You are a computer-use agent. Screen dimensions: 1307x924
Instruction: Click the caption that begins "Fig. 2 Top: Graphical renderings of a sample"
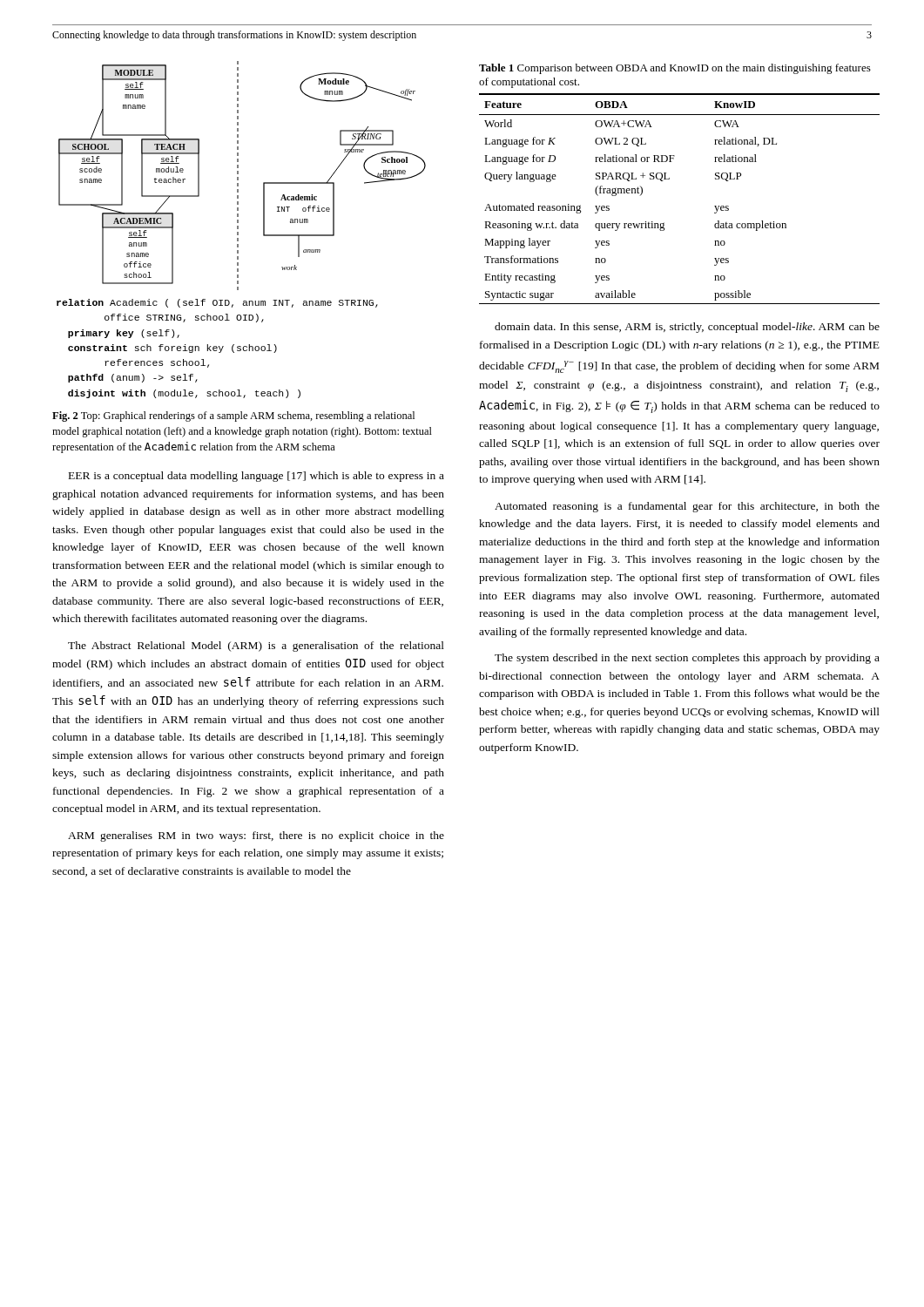[x=242, y=431]
